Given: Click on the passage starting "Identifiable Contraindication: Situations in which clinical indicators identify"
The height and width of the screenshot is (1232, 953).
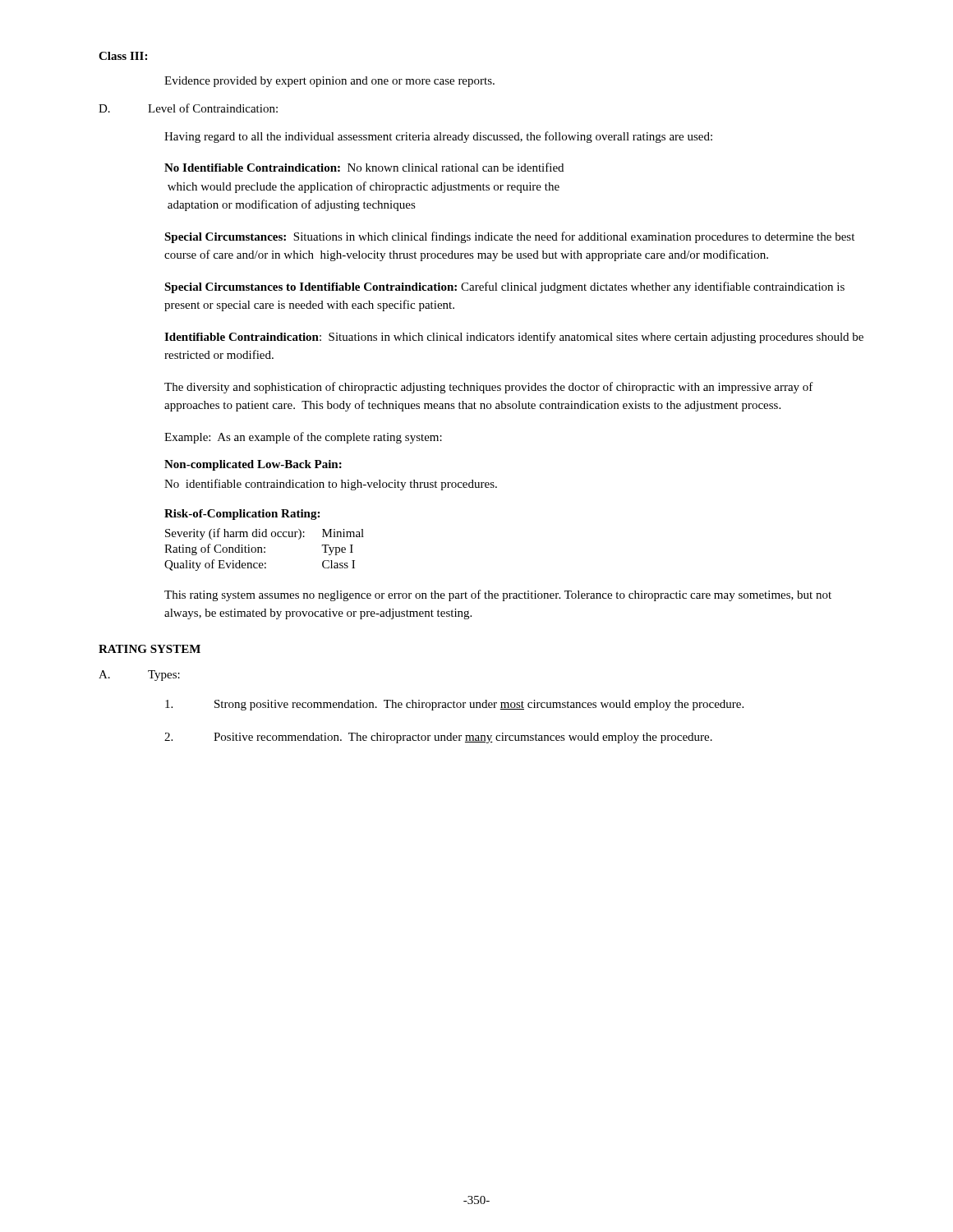Looking at the screenshot, I should click(514, 346).
